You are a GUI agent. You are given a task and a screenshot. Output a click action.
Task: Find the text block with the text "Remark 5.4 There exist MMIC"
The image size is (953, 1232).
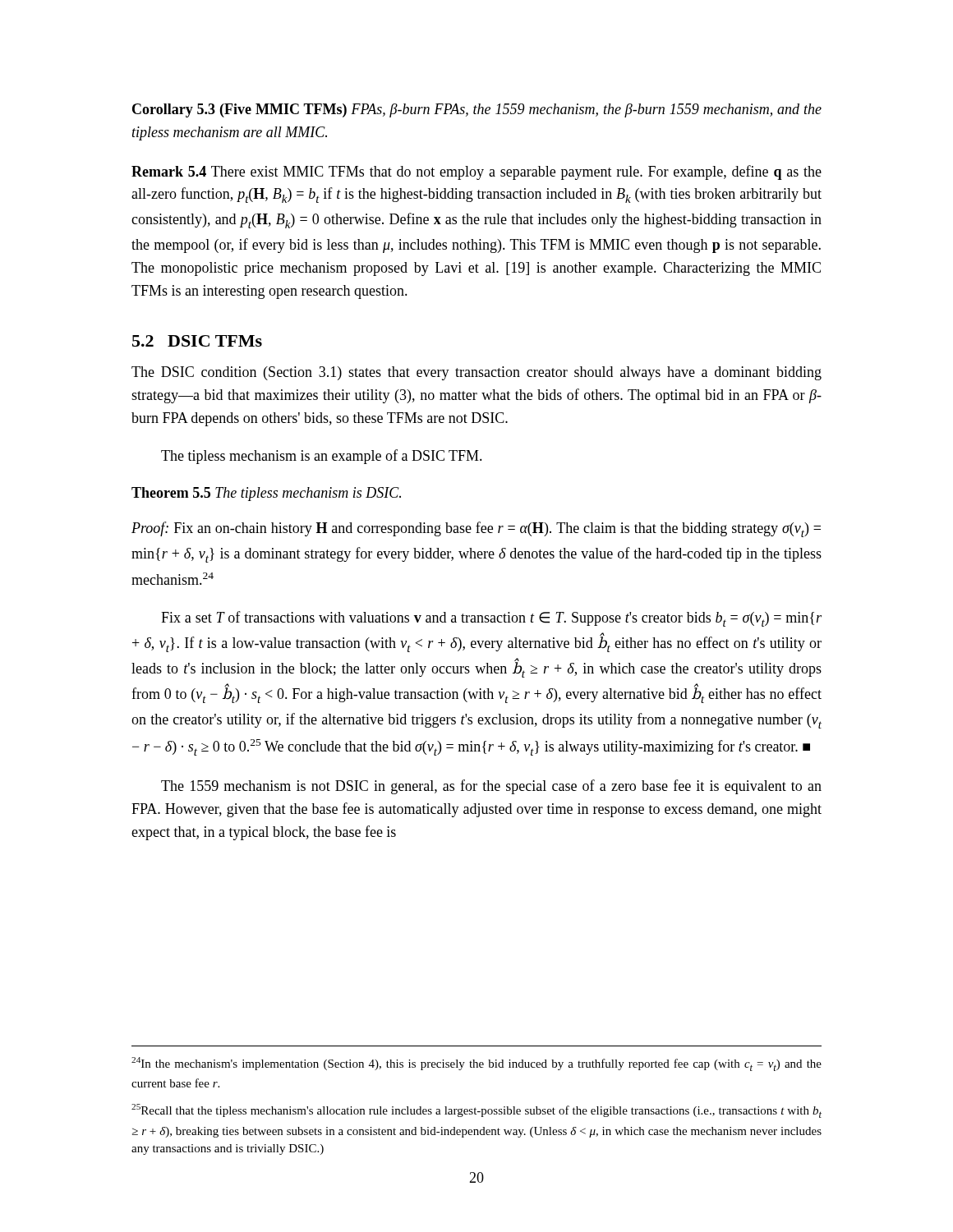point(476,231)
